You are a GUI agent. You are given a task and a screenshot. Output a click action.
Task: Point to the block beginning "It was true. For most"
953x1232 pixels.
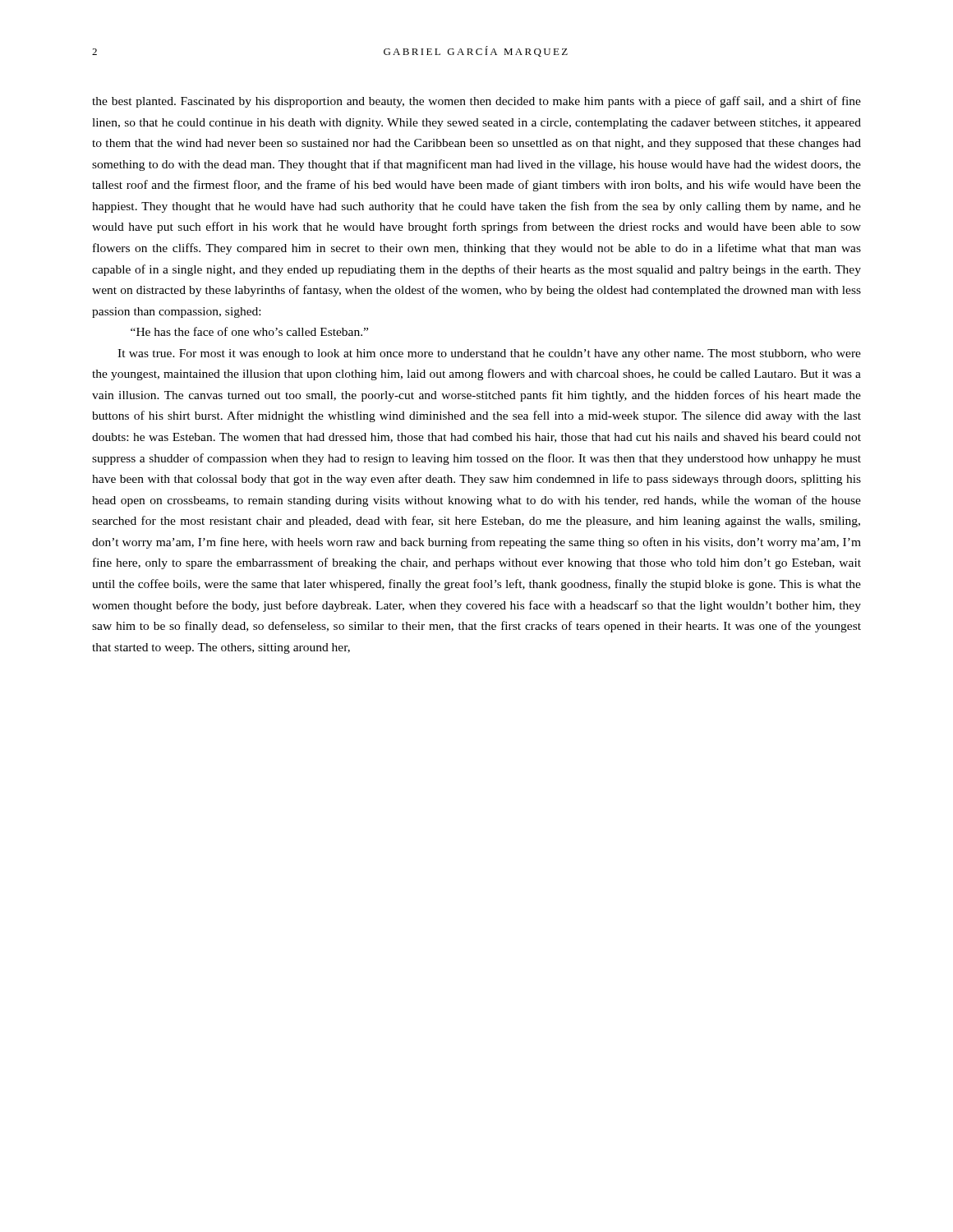point(476,500)
